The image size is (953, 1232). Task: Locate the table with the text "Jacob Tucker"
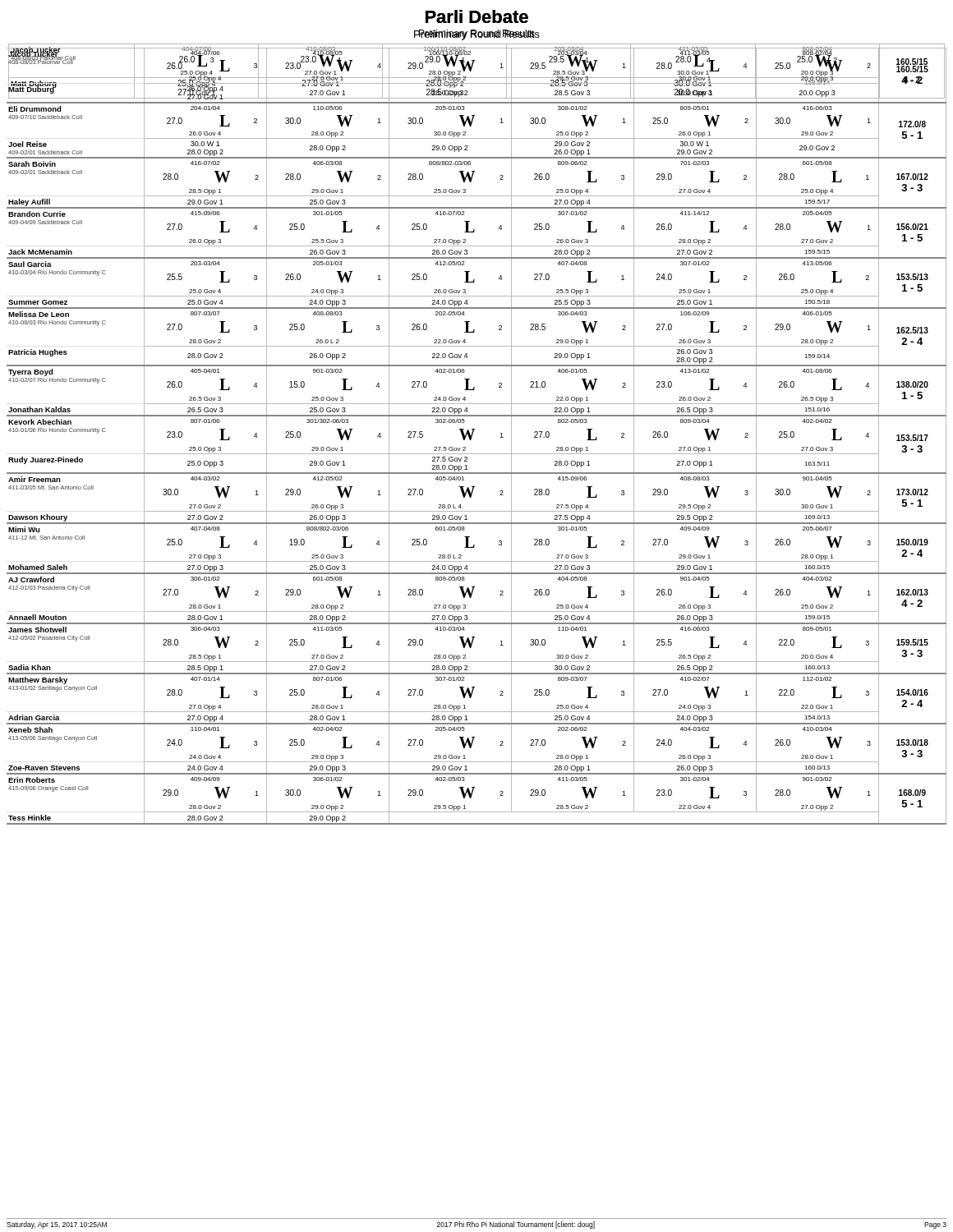[x=476, y=71]
